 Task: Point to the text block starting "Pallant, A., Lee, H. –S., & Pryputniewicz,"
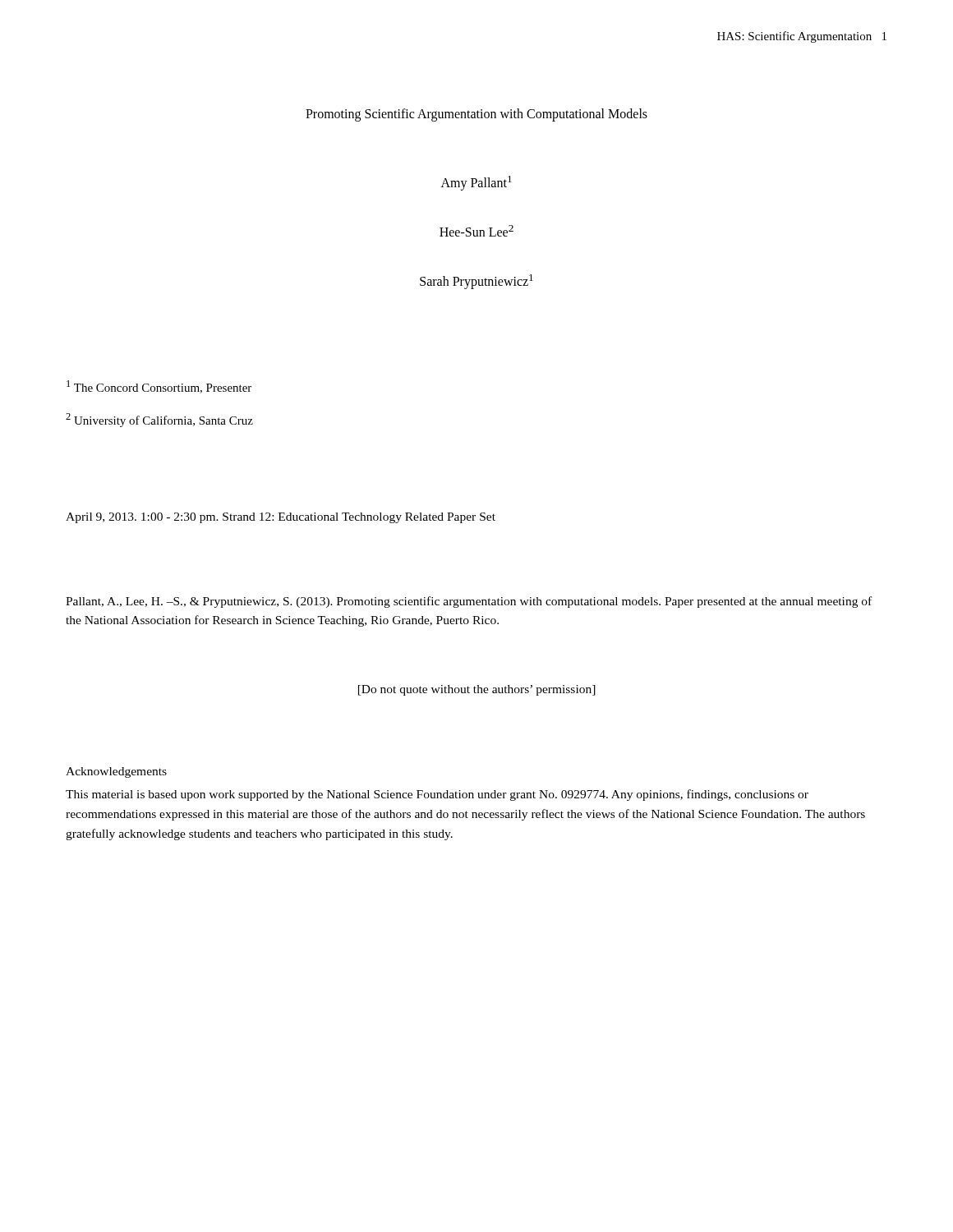click(x=469, y=610)
